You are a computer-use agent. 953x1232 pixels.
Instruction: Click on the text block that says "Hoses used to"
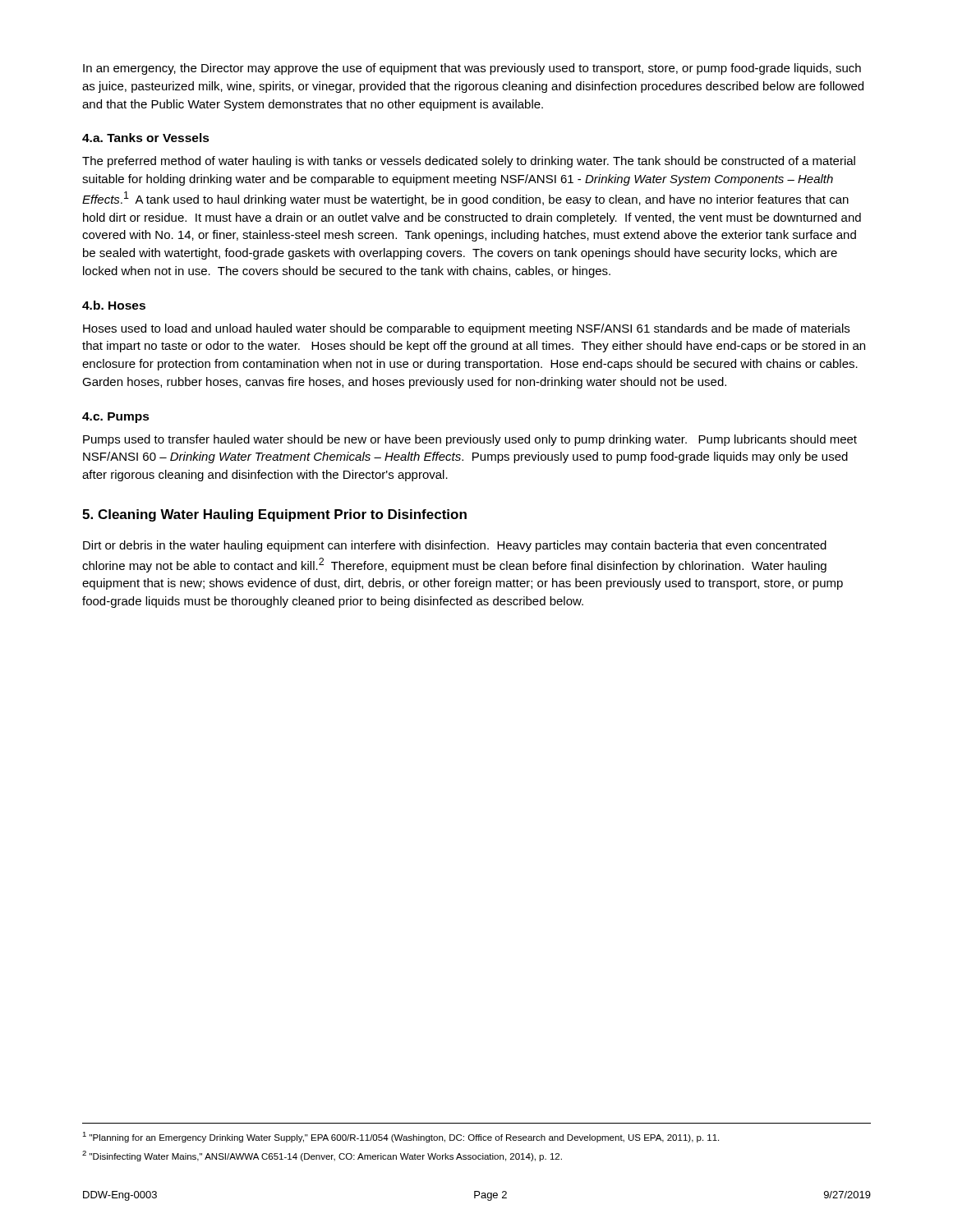(x=476, y=355)
